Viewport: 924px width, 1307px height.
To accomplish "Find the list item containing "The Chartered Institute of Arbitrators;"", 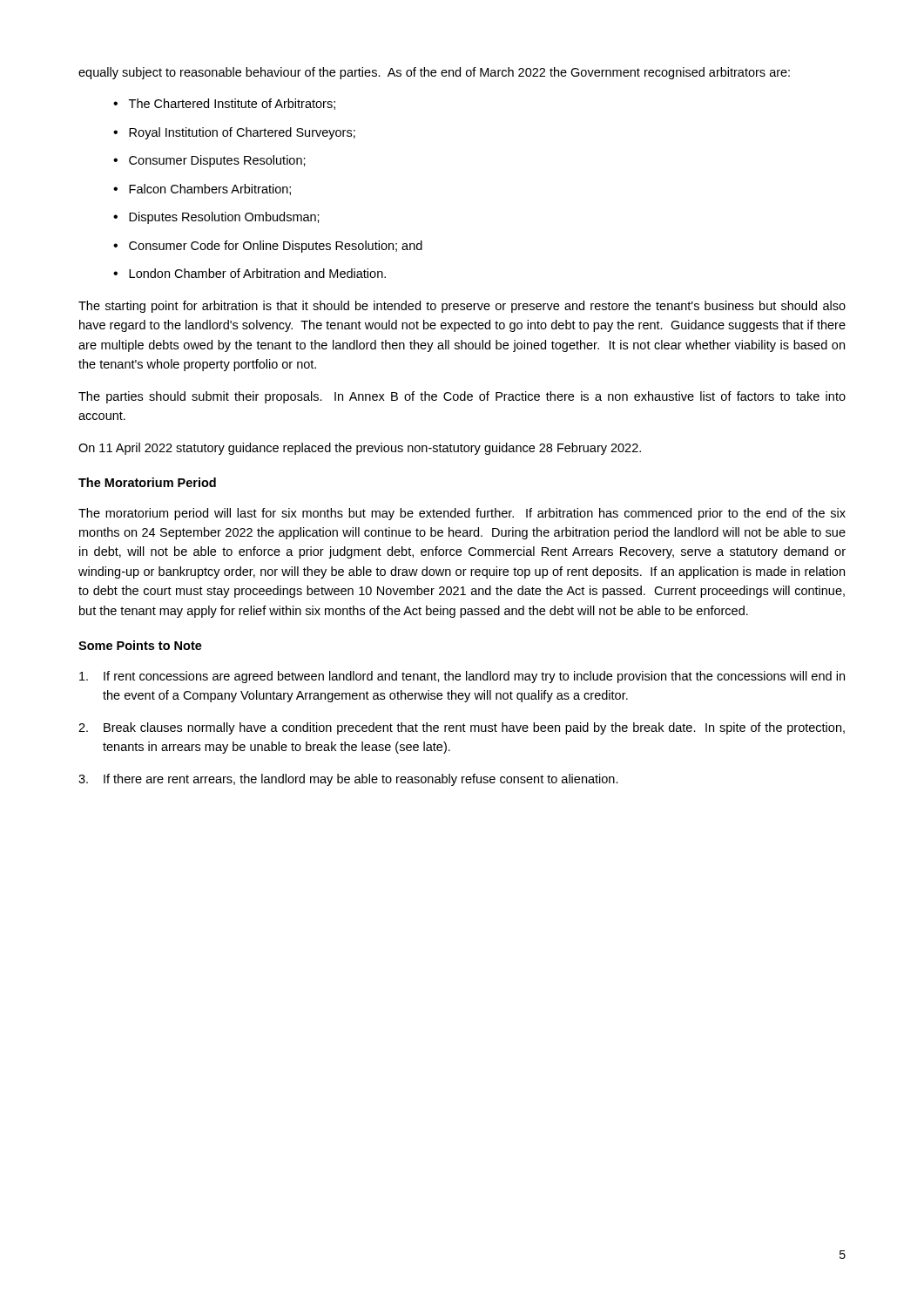I will pos(232,104).
